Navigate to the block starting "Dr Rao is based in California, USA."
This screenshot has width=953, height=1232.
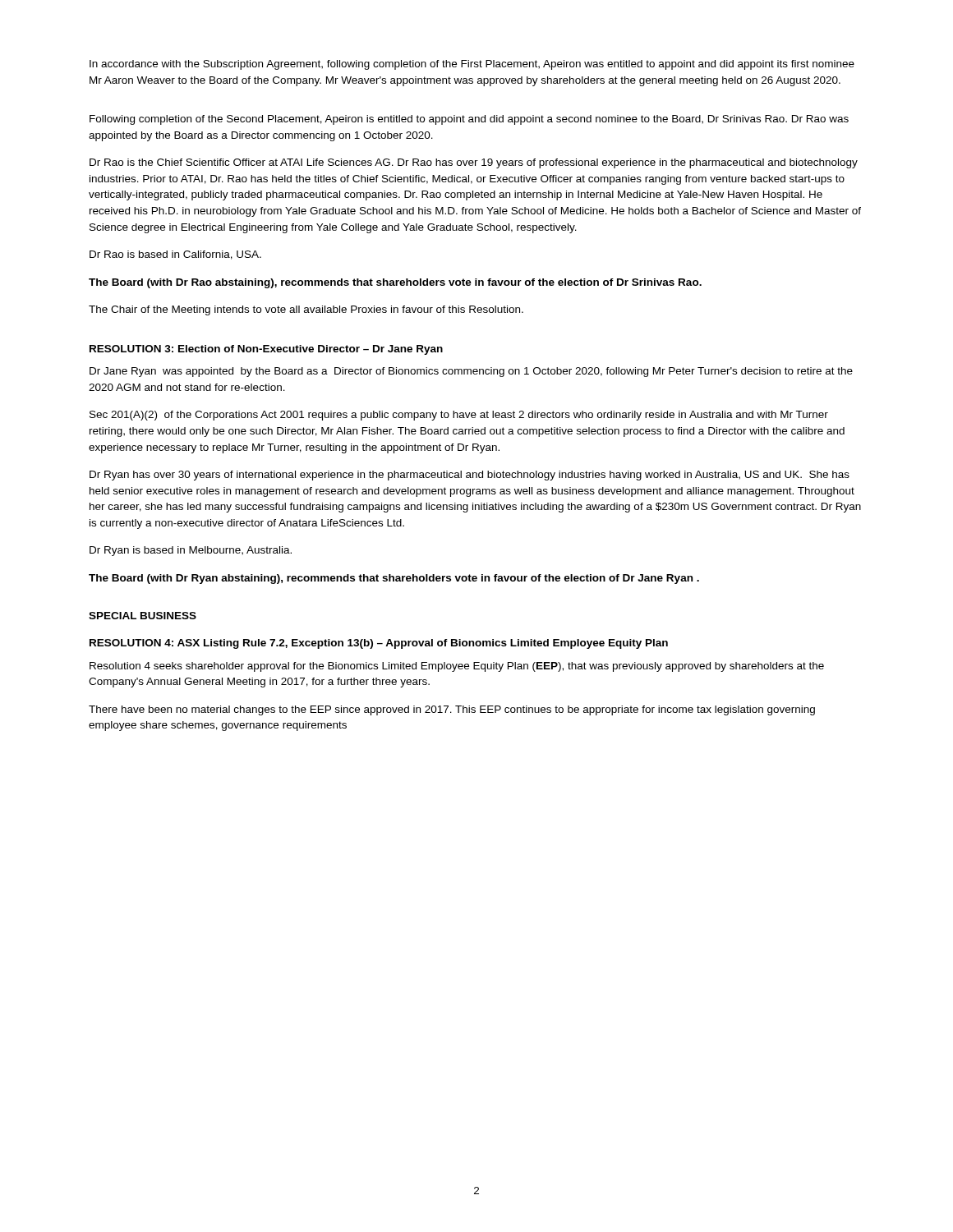click(x=175, y=254)
